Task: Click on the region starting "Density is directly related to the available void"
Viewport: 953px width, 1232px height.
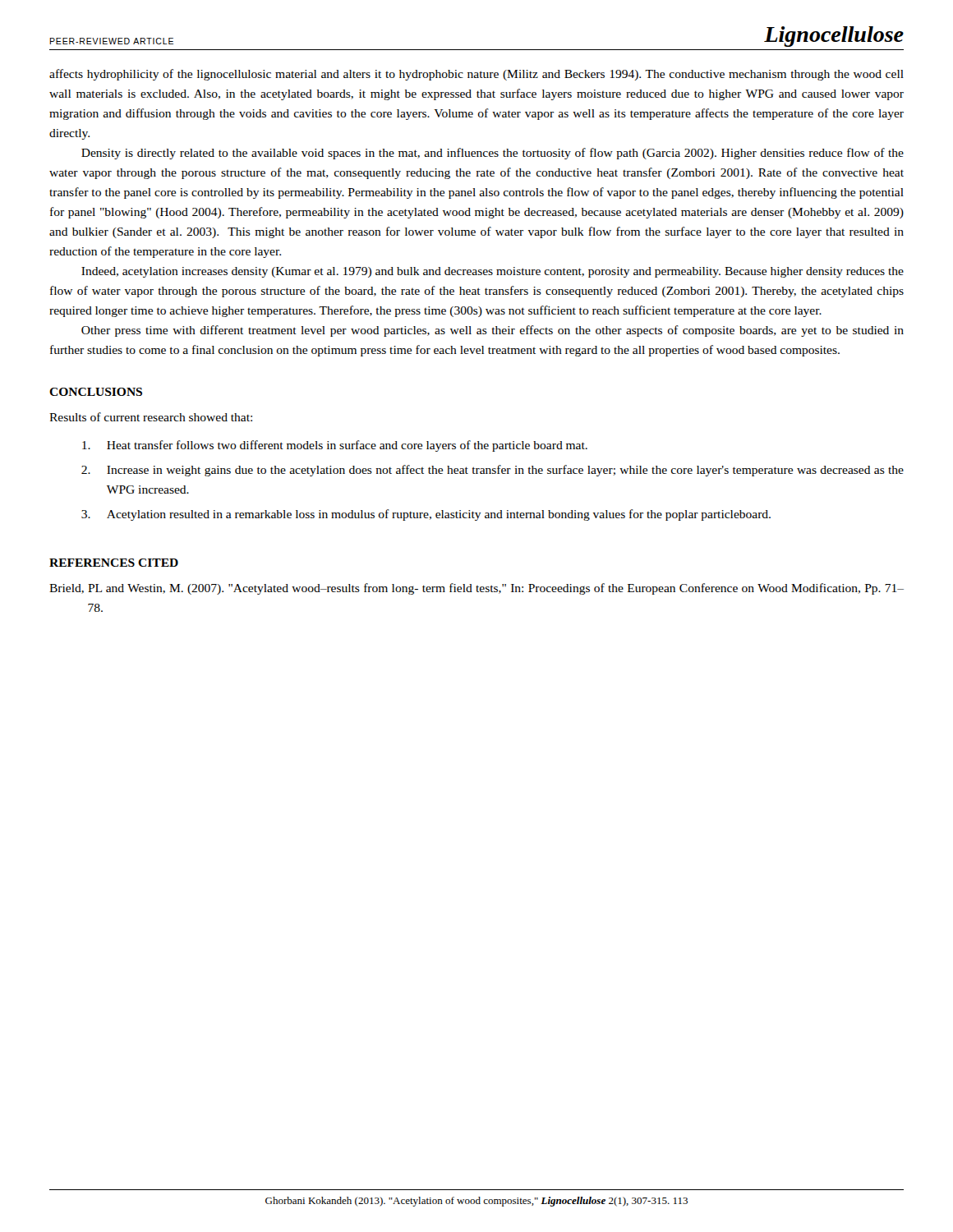Action: (476, 202)
